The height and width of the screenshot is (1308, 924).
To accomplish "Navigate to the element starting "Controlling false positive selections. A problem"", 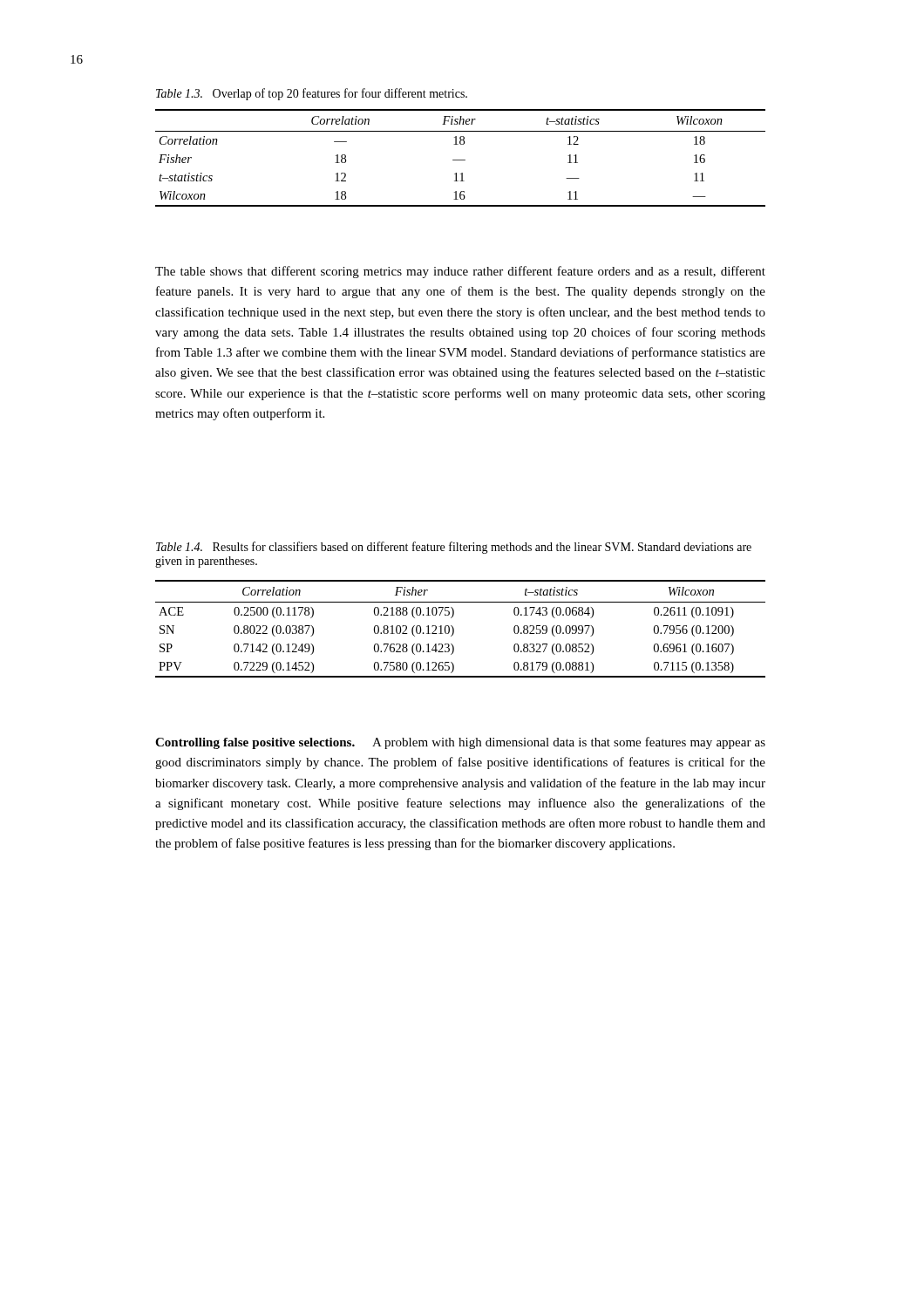I will click(460, 793).
